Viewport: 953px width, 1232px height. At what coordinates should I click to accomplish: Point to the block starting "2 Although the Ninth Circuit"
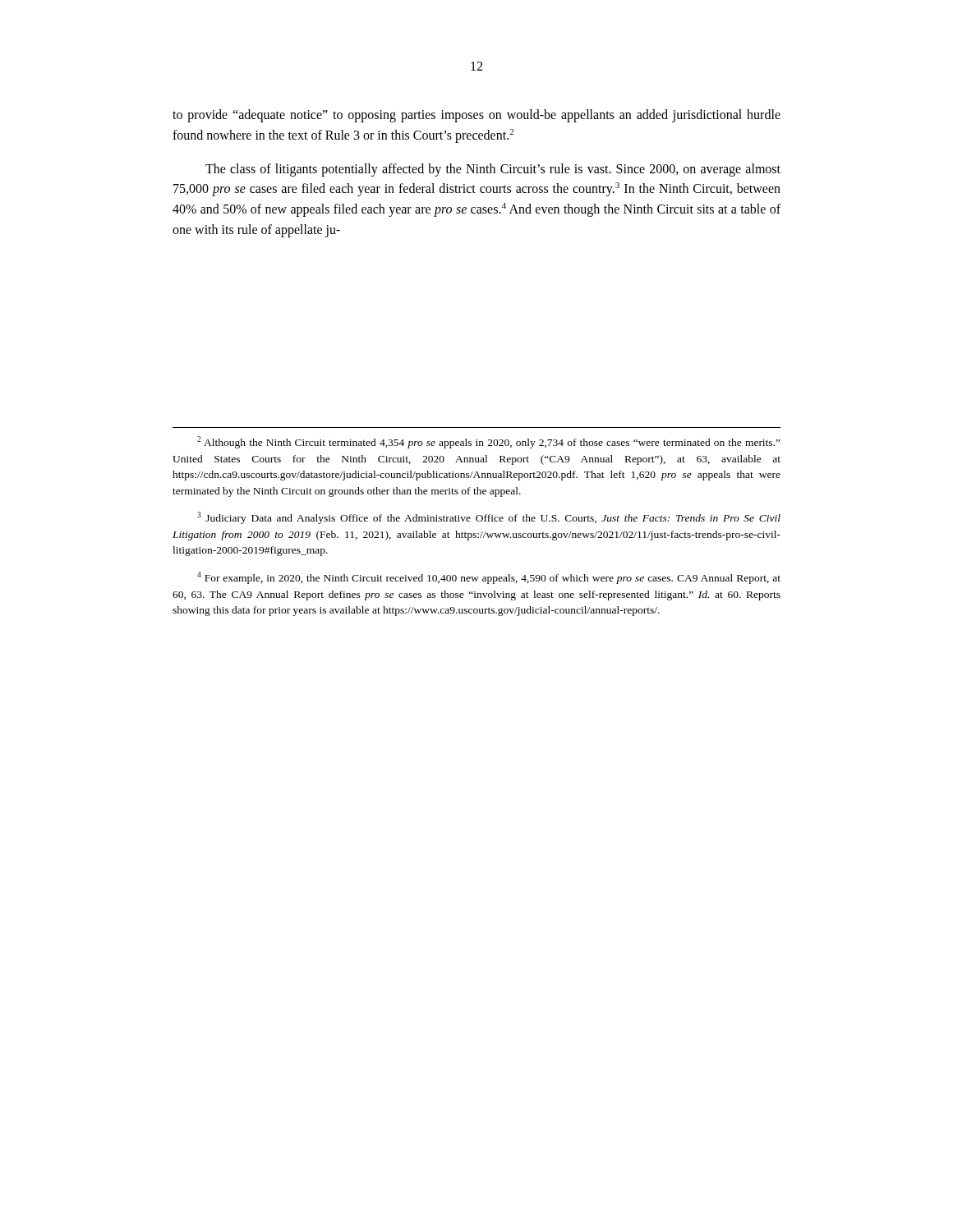(x=476, y=467)
